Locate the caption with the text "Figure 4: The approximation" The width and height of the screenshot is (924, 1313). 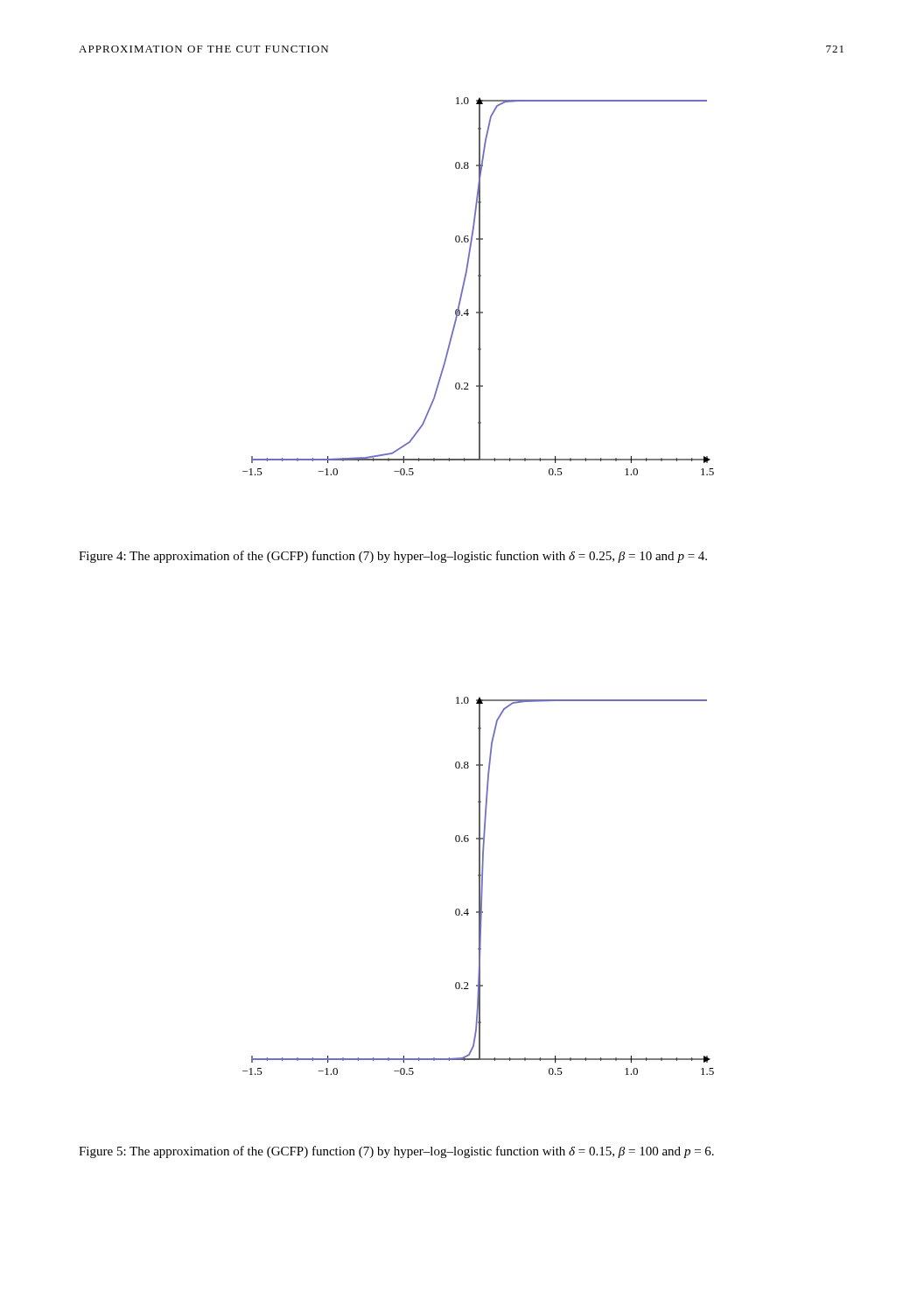pos(393,556)
